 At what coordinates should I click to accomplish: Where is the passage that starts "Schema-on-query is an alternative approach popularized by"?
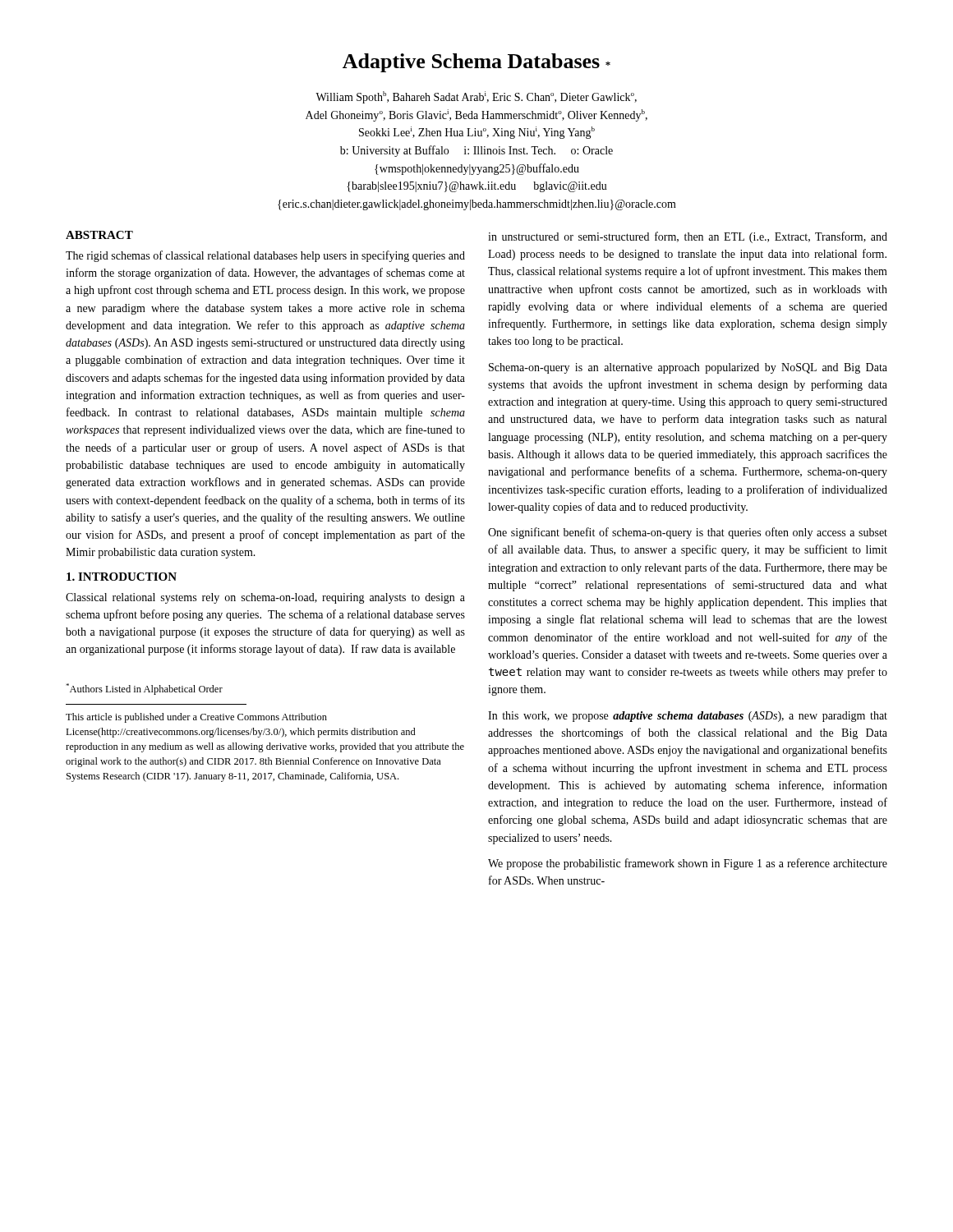[688, 437]
